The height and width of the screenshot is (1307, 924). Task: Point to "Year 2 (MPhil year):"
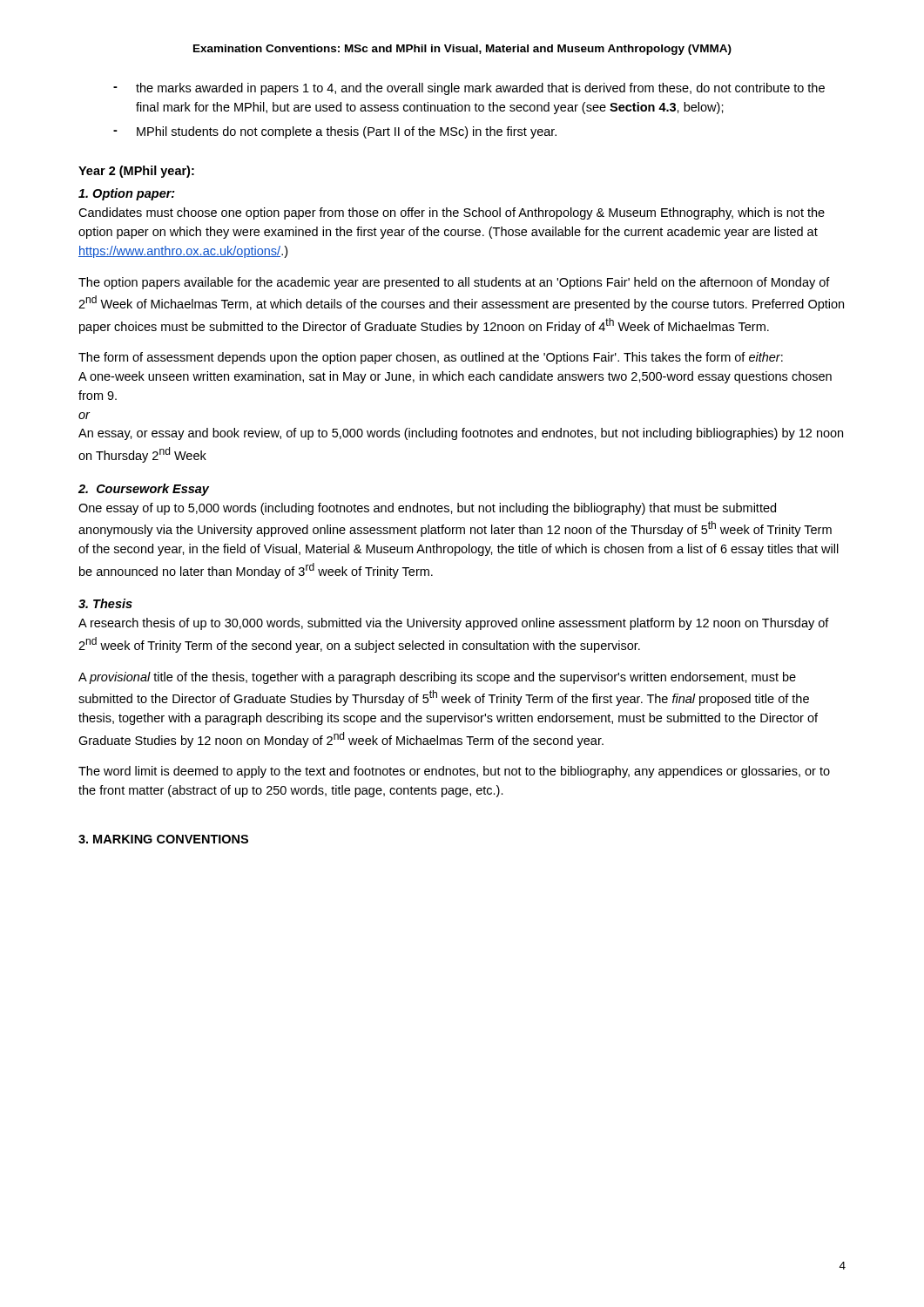(x=137, y=171)
